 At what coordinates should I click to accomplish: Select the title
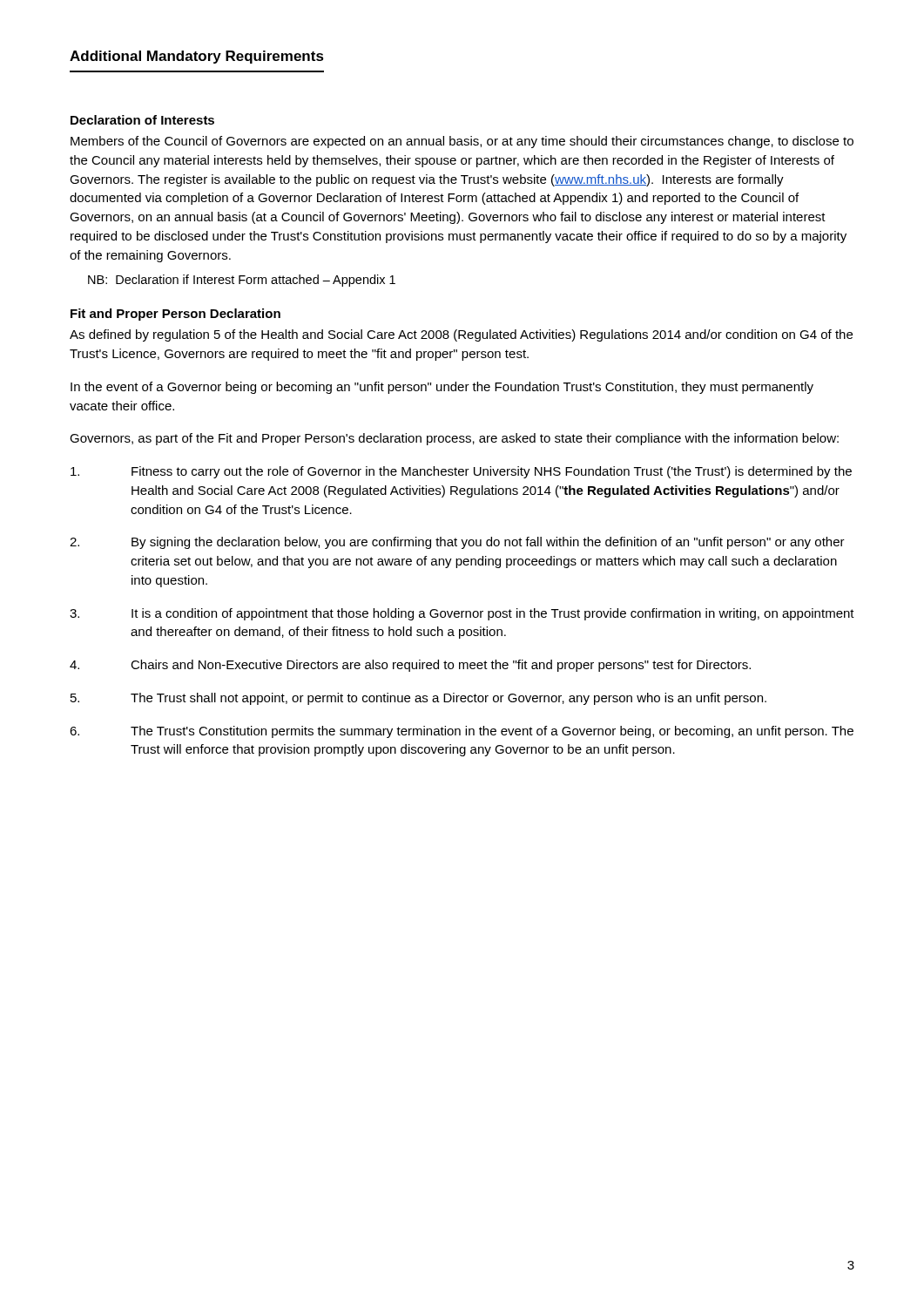[x=197, y=60]
